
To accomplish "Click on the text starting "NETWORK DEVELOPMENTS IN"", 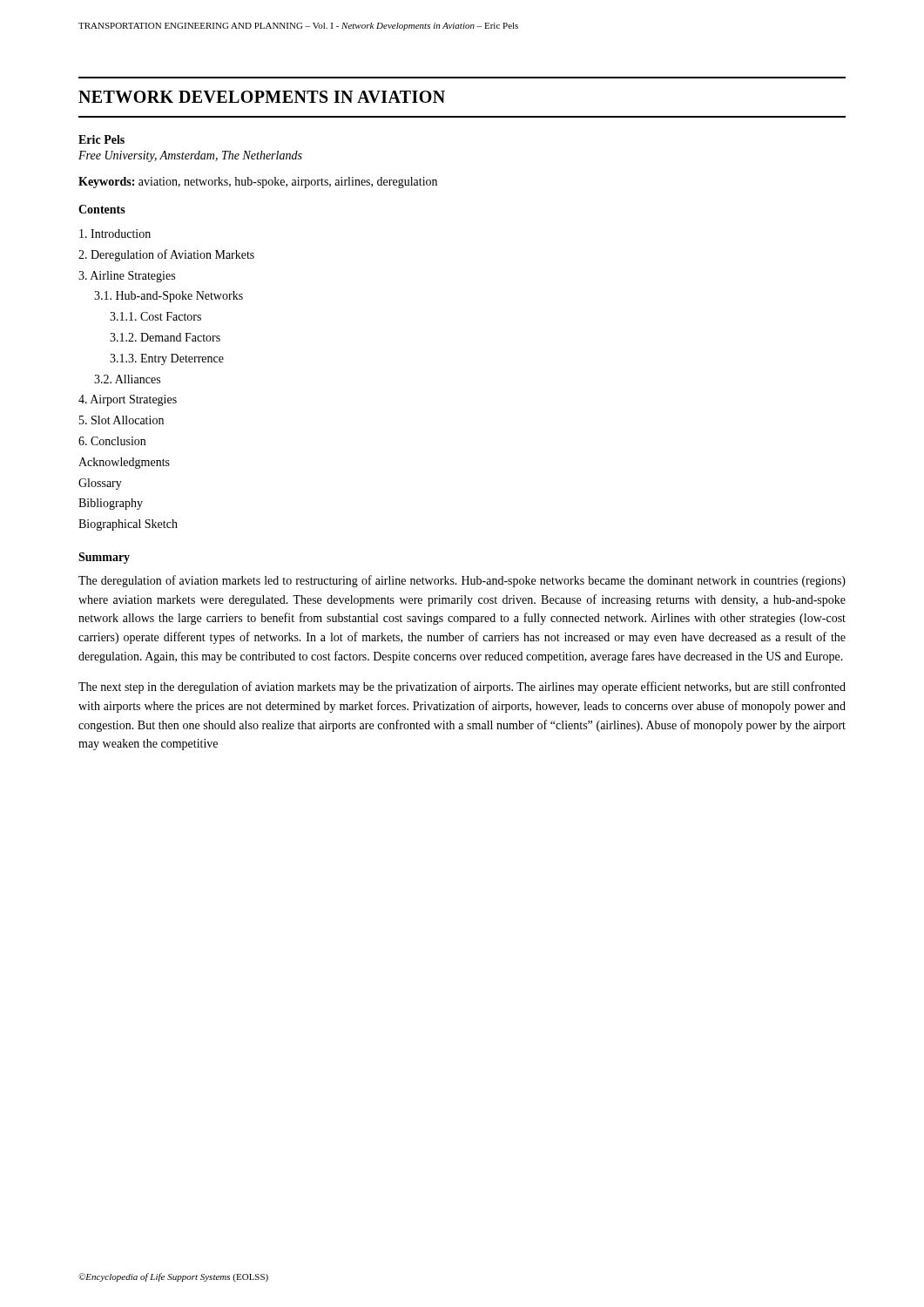I will coord(262,97).
